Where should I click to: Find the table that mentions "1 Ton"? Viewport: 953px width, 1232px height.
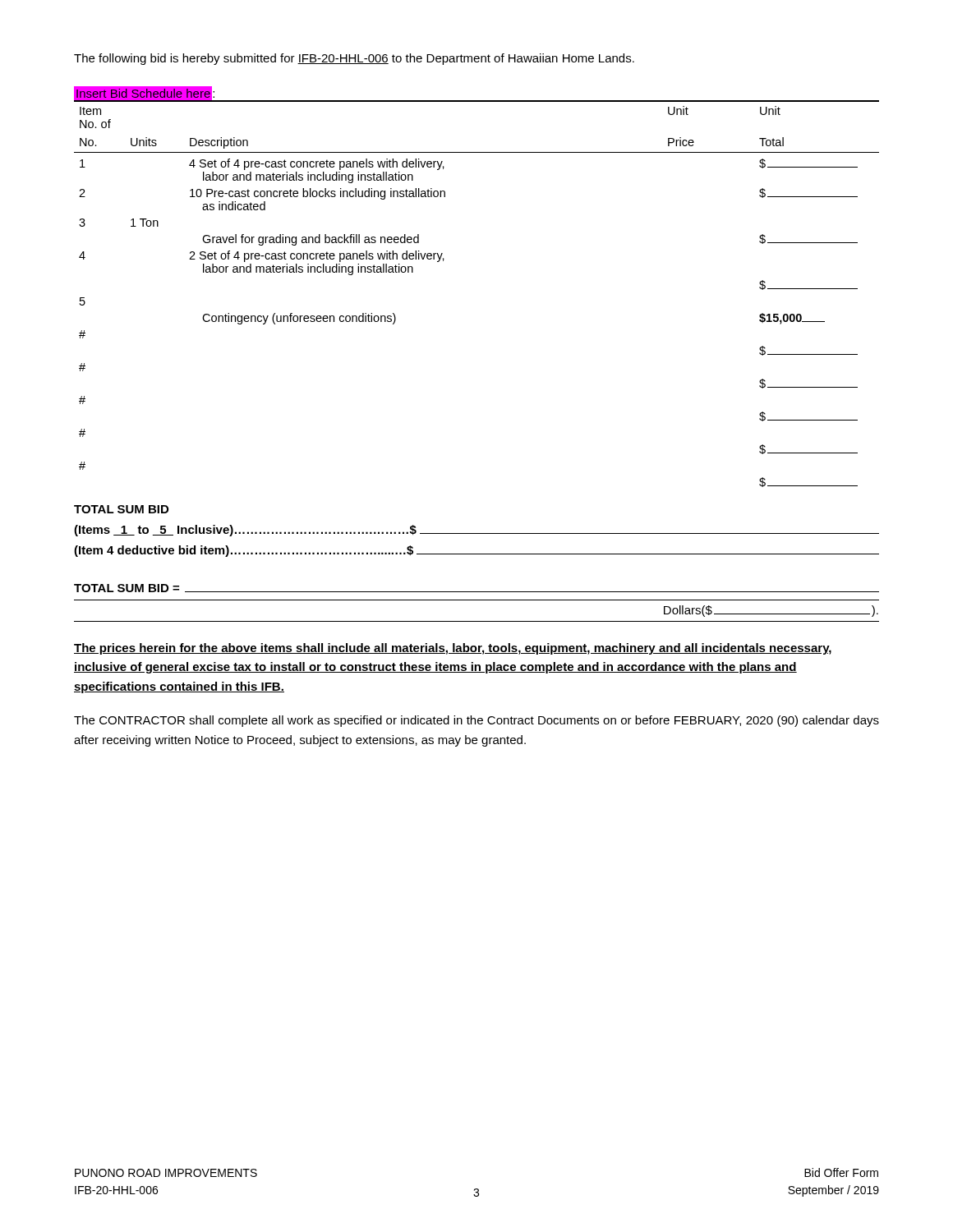click(476, 295)
